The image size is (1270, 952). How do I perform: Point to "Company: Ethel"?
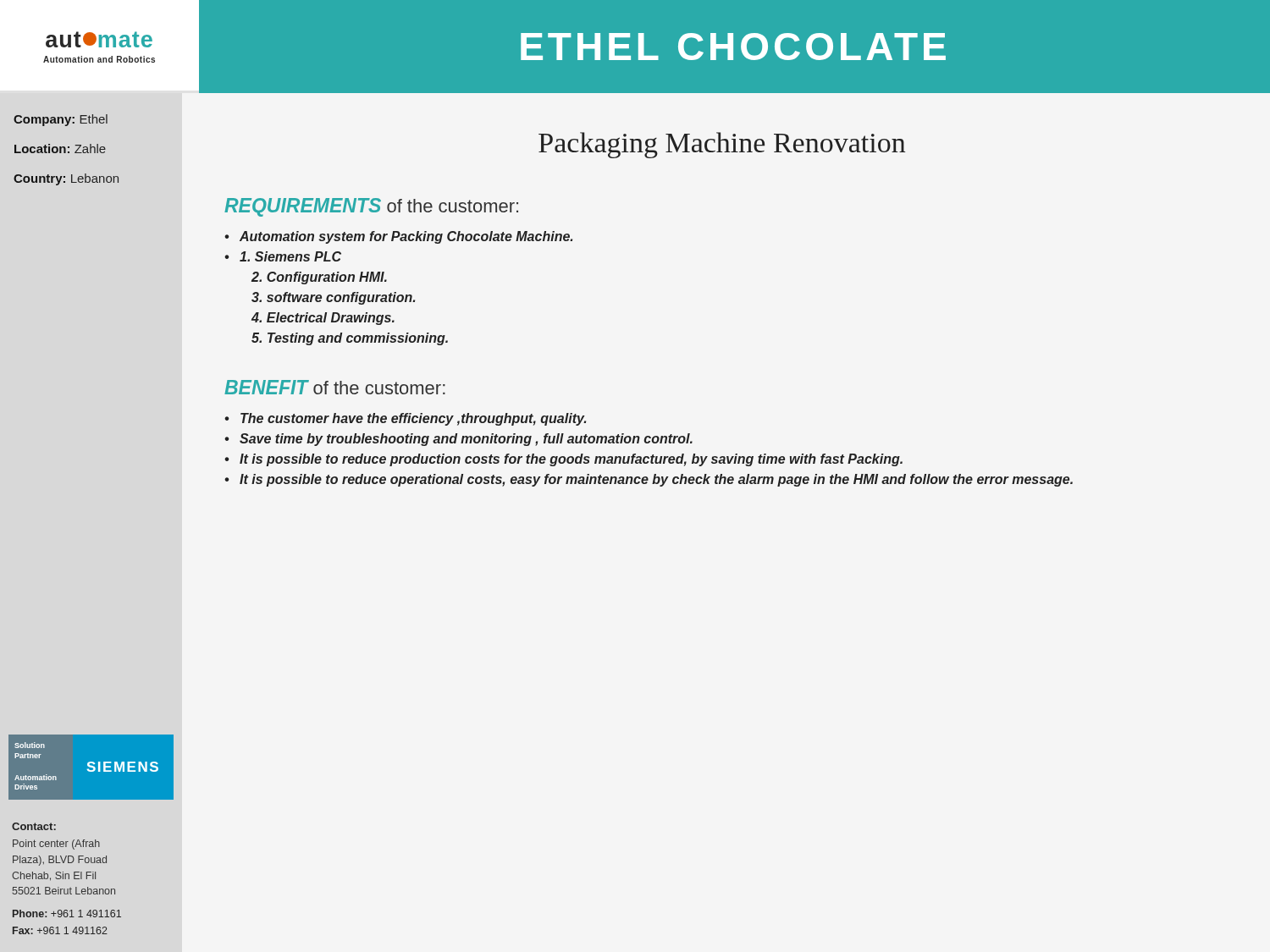pos(61,119)
